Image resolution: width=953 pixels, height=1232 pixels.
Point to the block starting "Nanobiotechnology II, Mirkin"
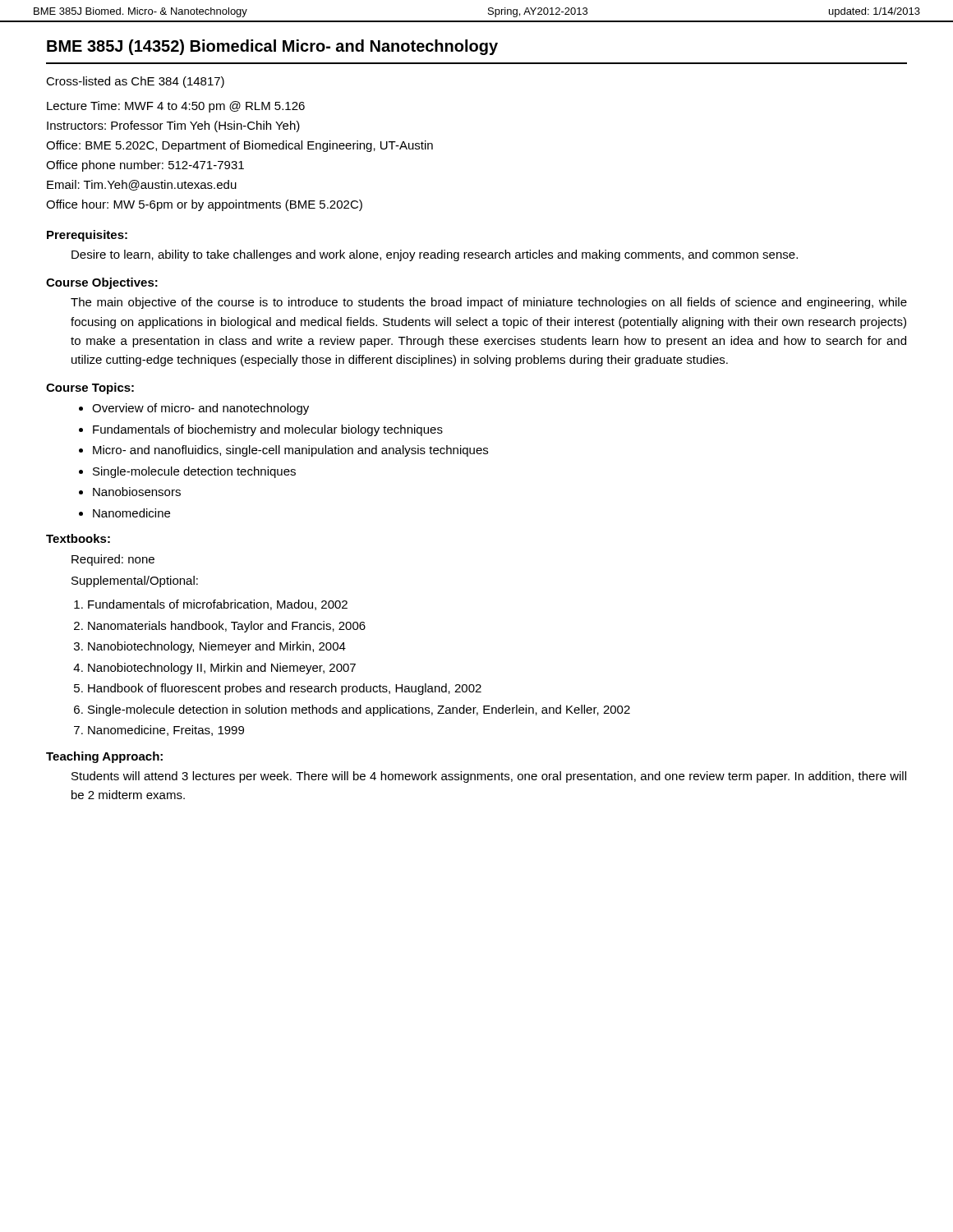click(x=222, y=669)
